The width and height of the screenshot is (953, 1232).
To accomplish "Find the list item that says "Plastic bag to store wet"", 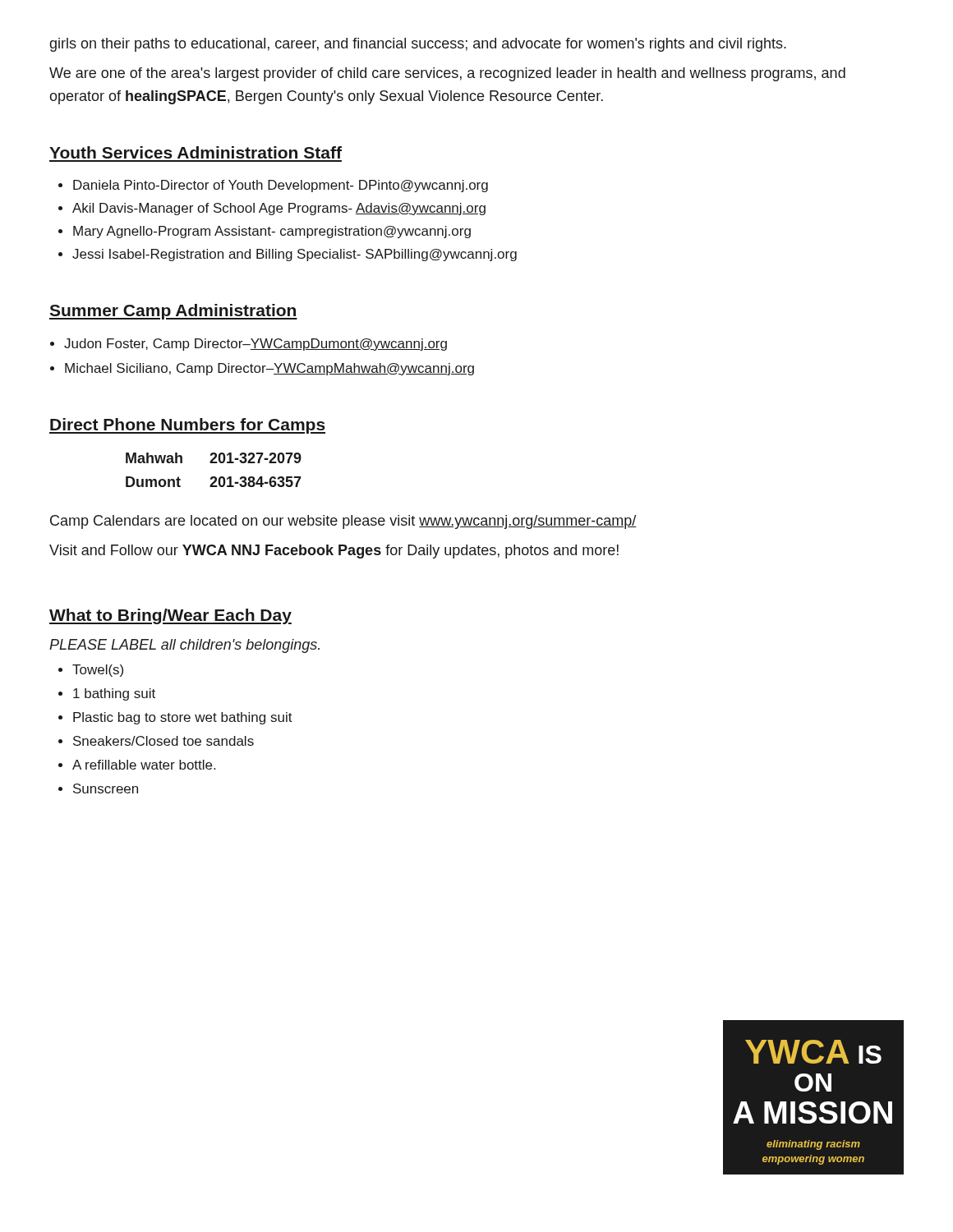I will pyautogui.click(x=182, y=717).
